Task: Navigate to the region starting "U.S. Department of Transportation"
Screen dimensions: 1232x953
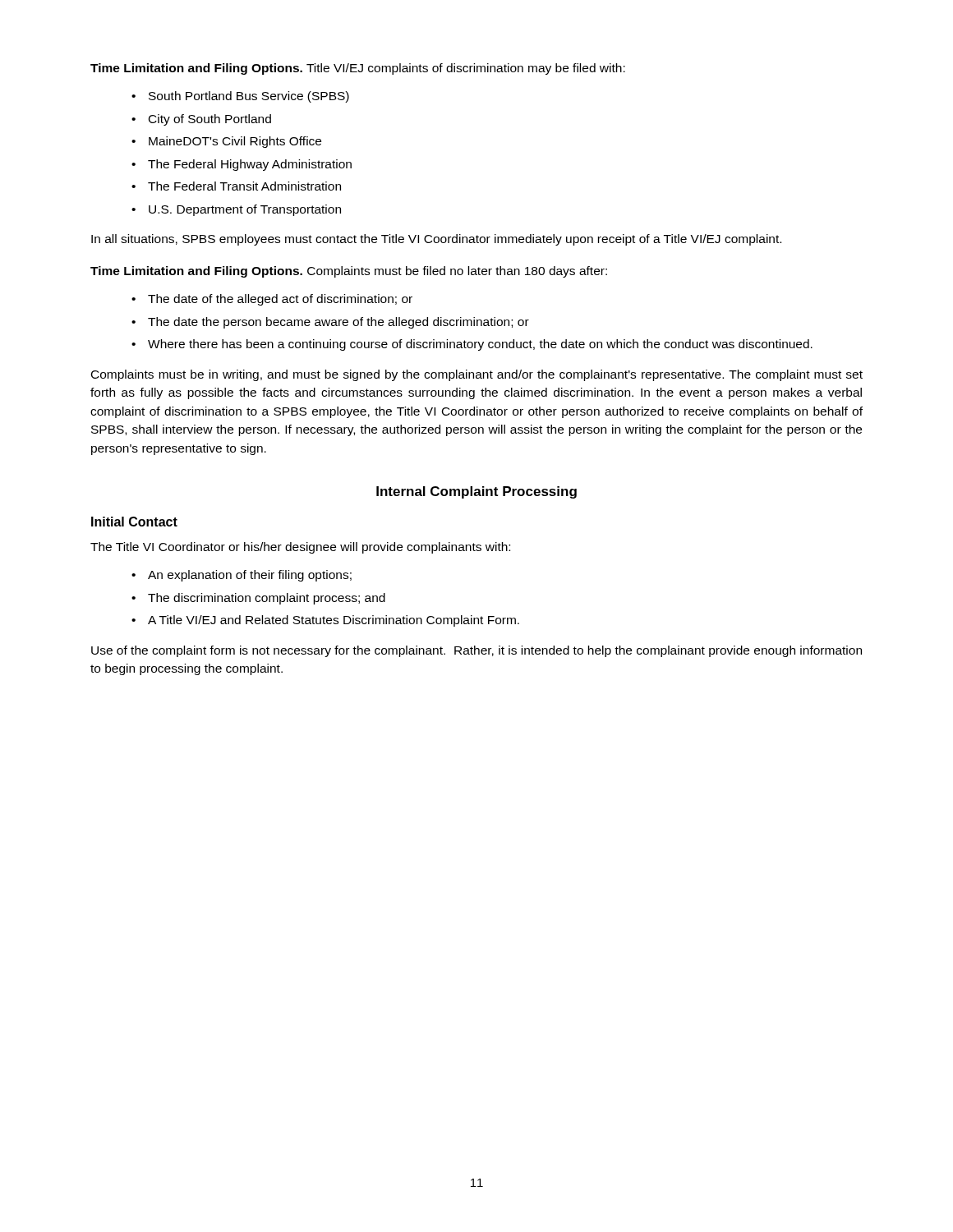Action: click(x=245, y=209)
